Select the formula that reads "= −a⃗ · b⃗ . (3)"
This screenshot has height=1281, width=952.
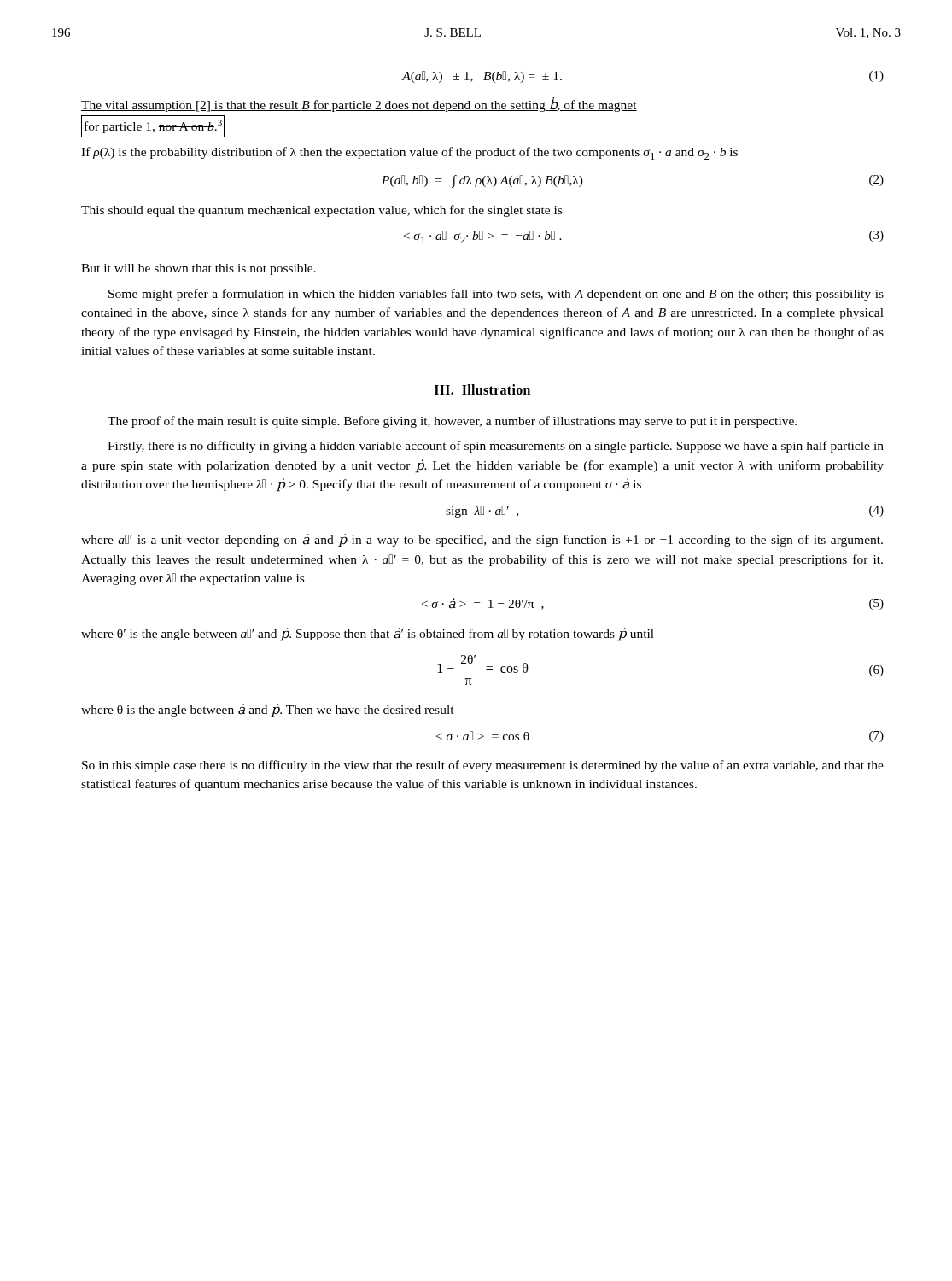click(478, 237)
